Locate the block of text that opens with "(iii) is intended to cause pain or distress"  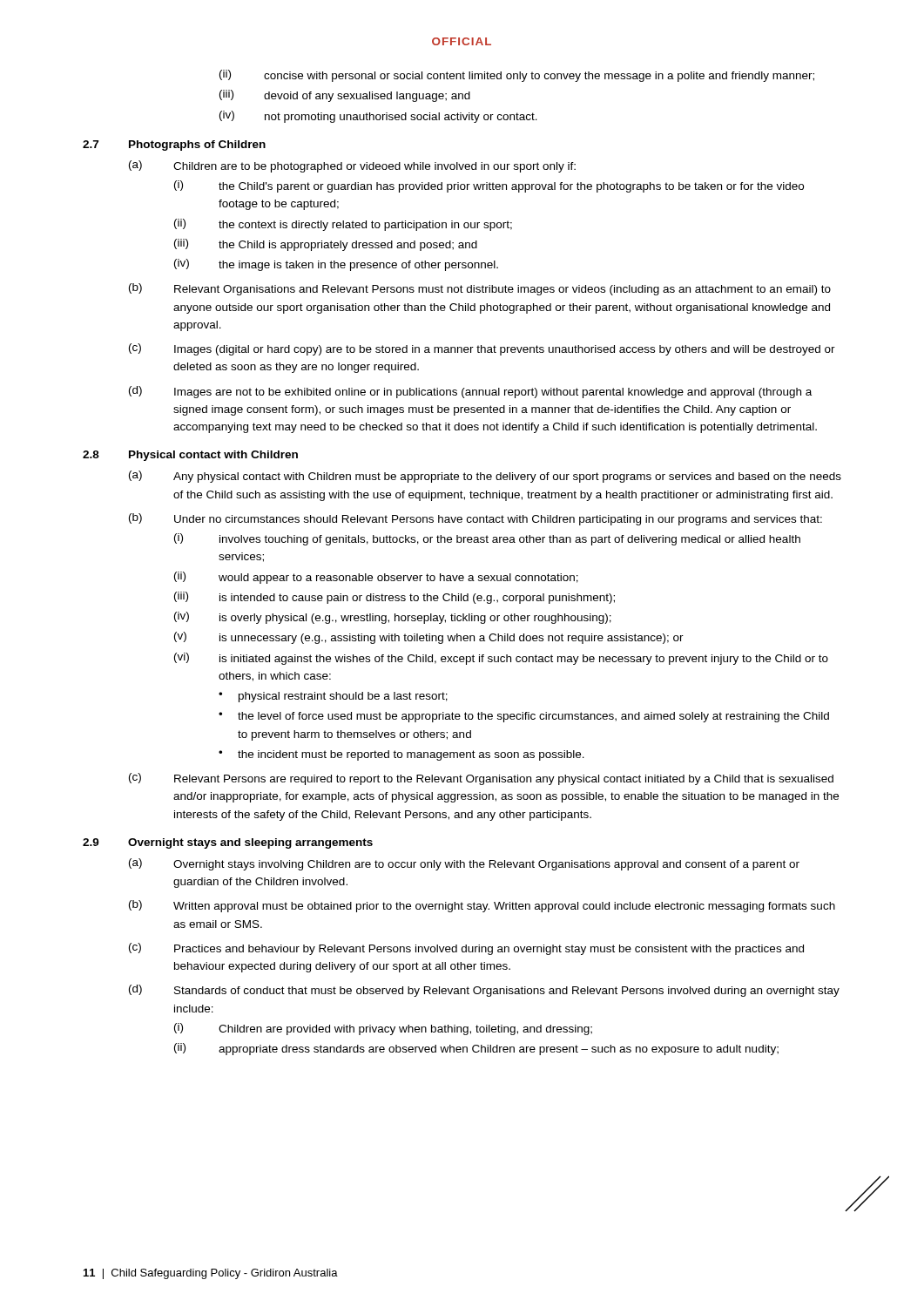[507, 598]
